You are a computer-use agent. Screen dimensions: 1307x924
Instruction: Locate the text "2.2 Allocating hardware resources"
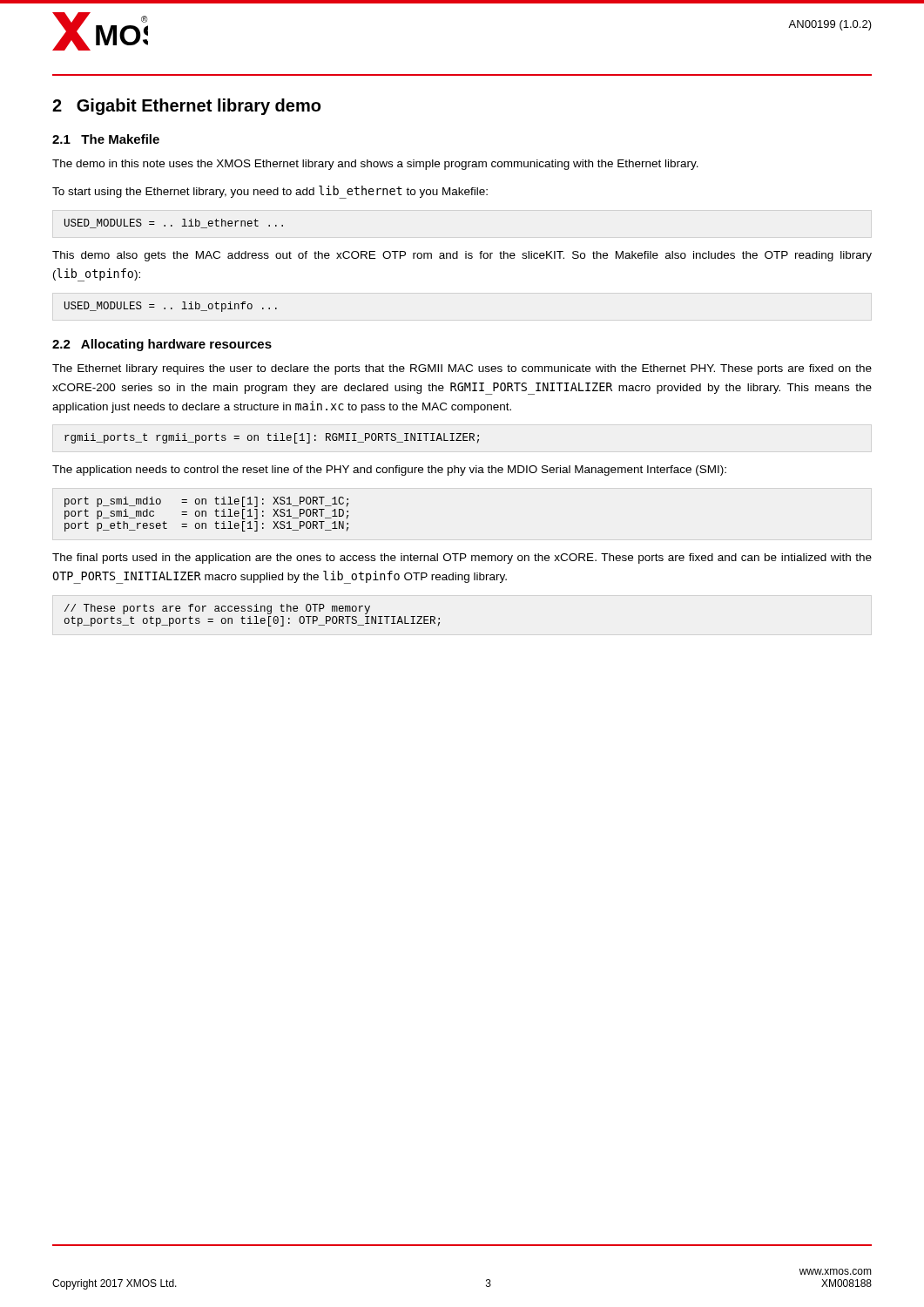click(162, 343)
